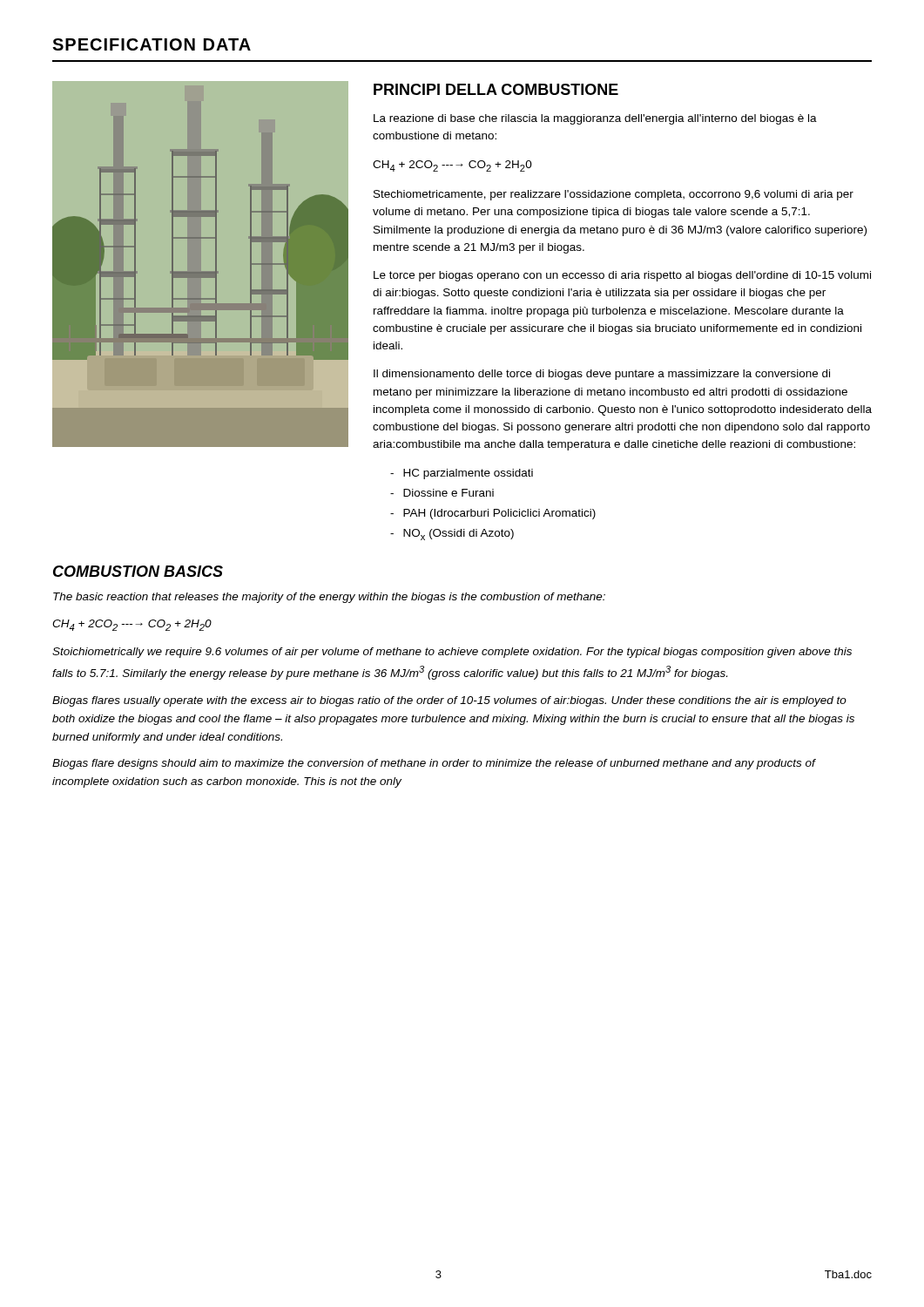Where does it say "COMBUSTION BASICS"?
This screenshot has height=1307, width=924.
138,571
